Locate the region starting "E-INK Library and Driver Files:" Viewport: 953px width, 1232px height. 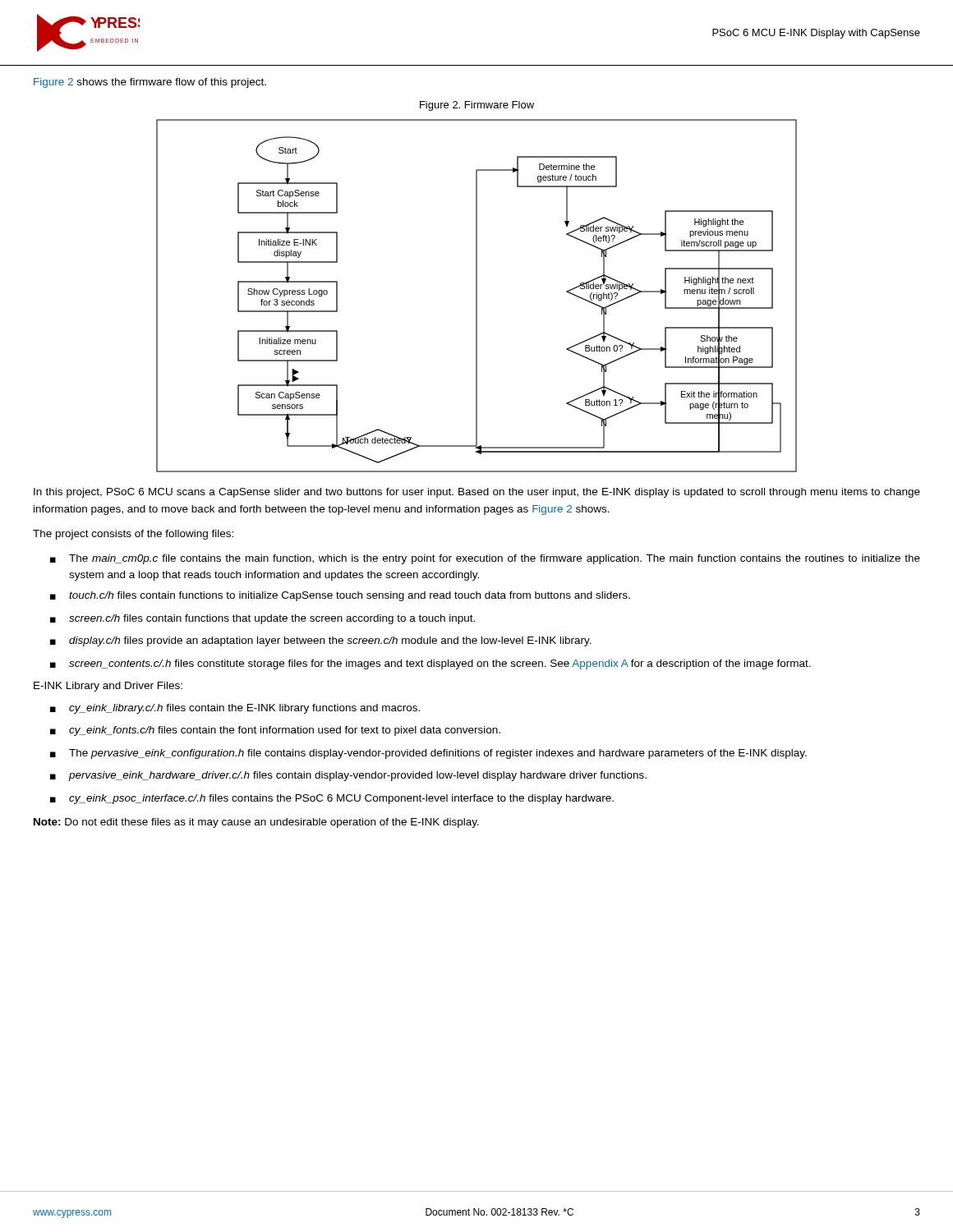point(108,686)
